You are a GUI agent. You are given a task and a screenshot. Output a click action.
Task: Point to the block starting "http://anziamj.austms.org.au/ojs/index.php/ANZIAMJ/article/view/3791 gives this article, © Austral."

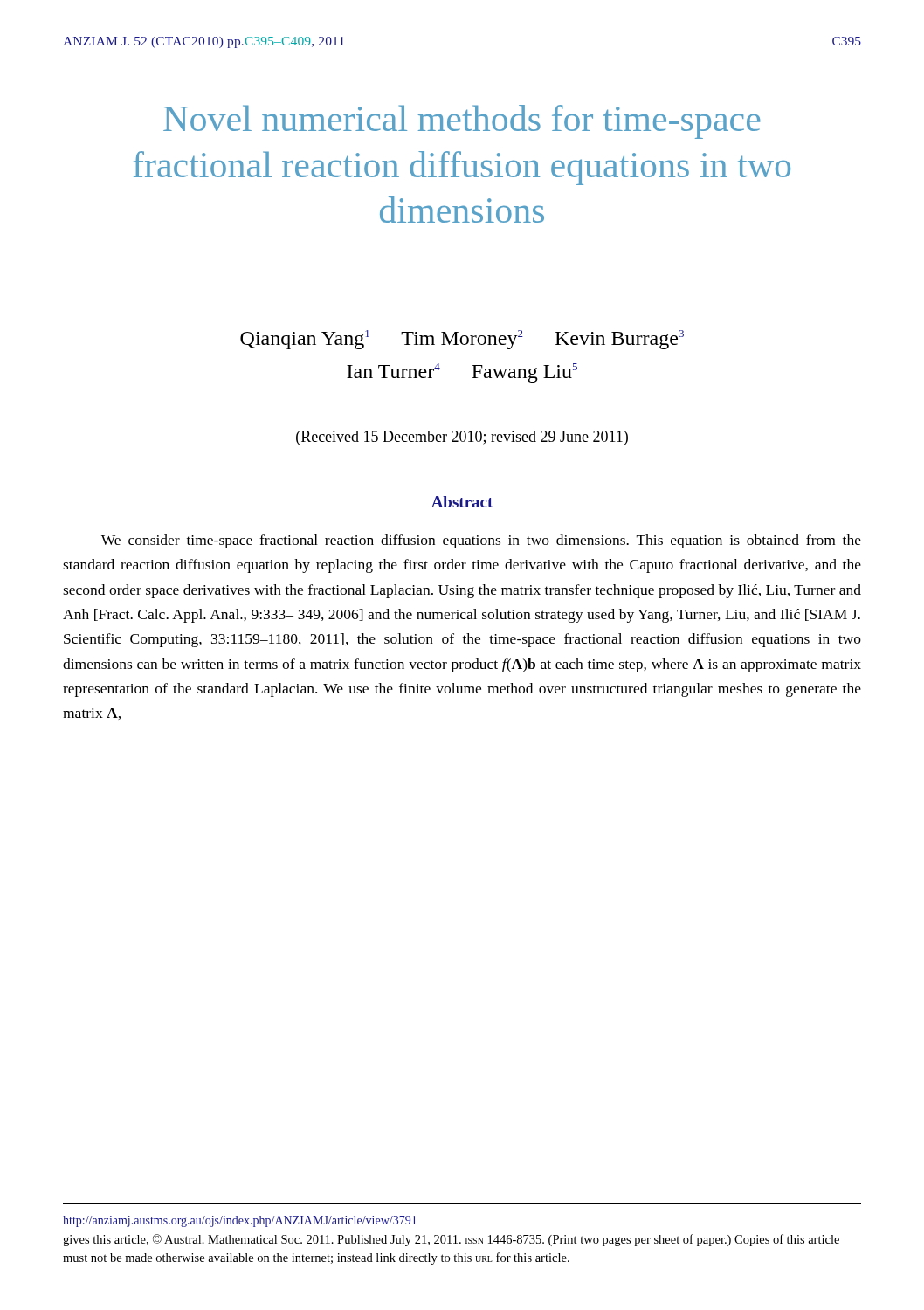451,1239
